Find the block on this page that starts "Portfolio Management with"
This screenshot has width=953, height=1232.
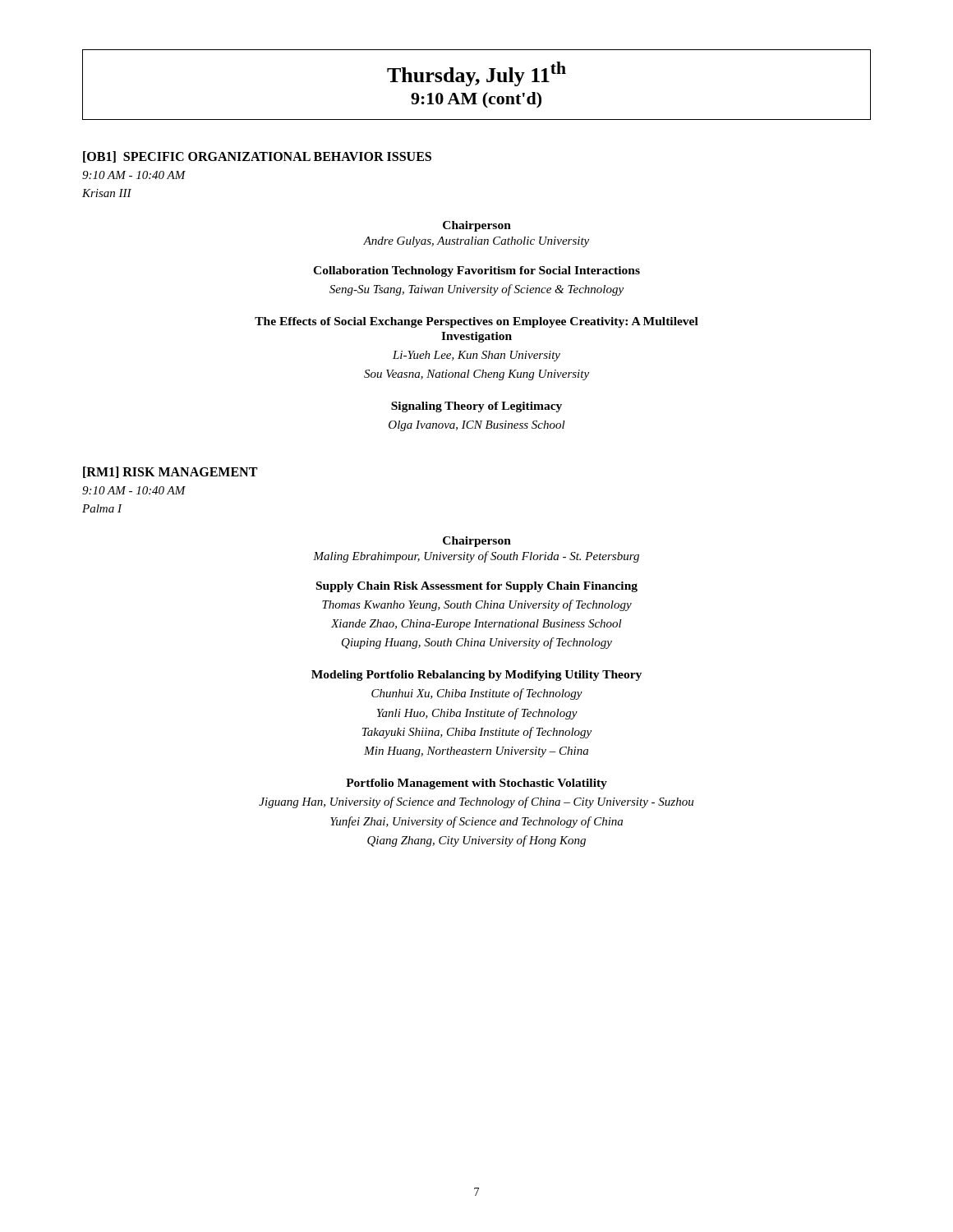[476, 783]
